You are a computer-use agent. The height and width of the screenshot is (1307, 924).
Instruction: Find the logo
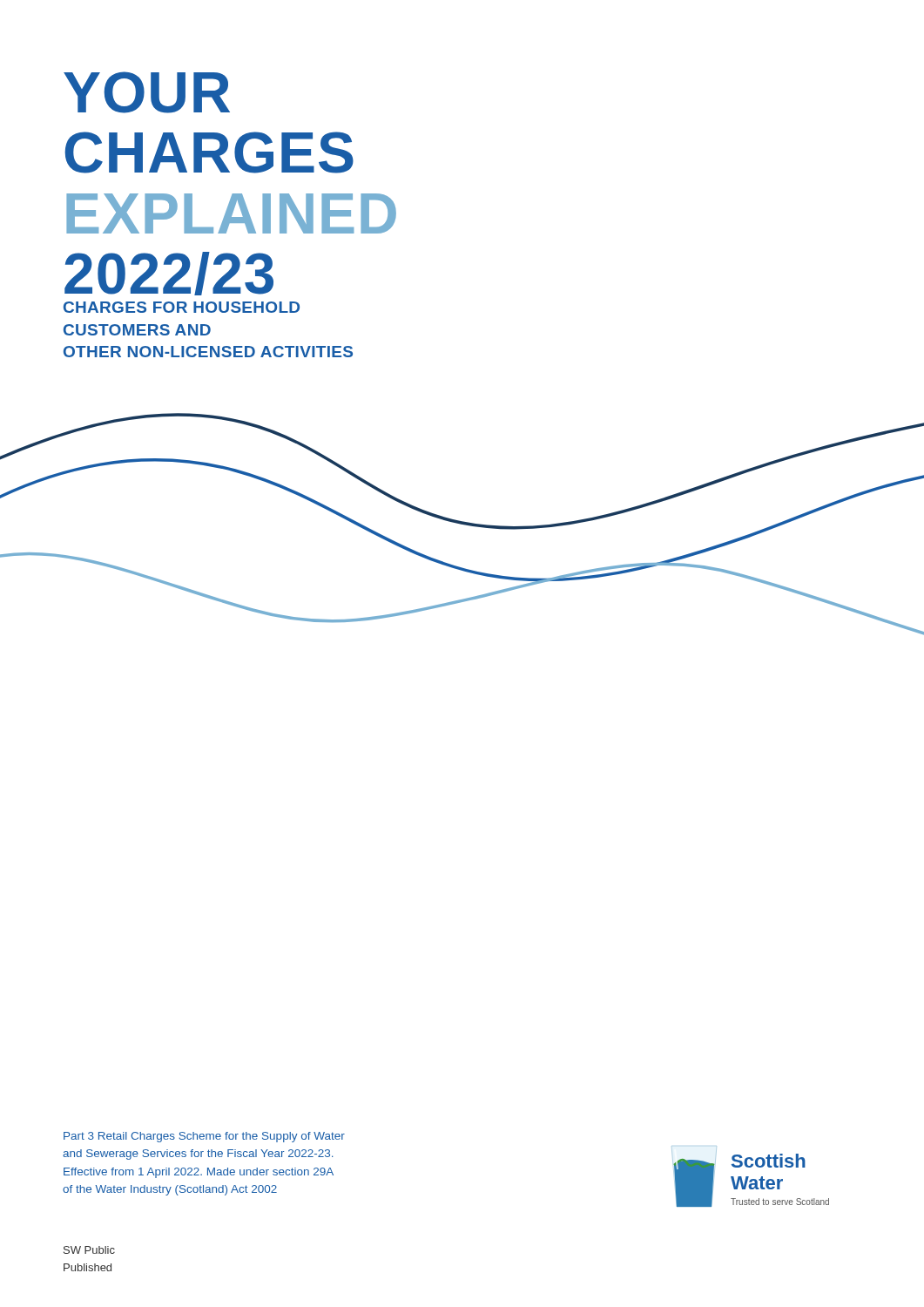(x=761, y=1176)
